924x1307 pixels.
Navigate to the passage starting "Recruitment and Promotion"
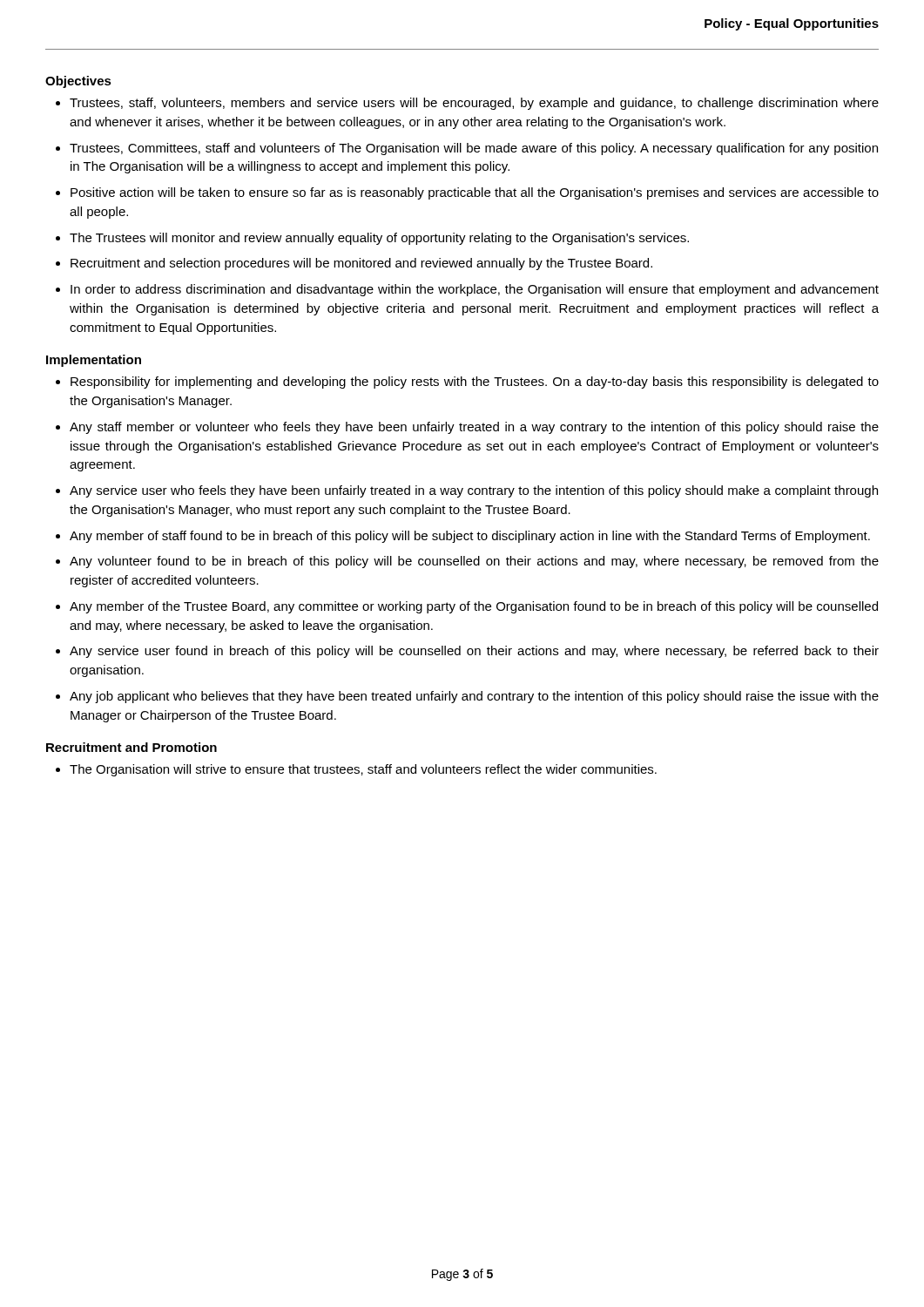coord(131,747)
